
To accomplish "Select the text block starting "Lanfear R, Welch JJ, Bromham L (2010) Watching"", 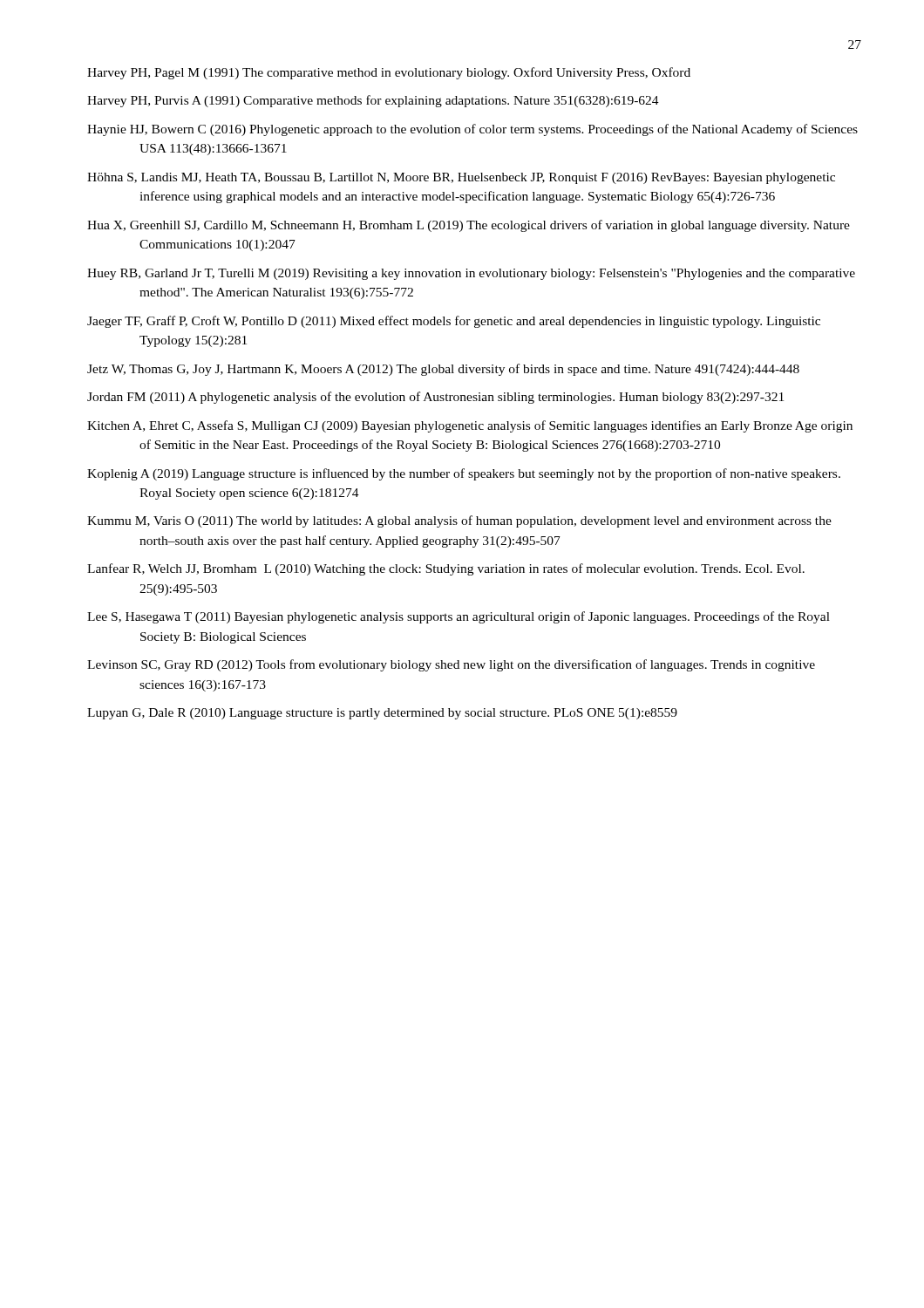I will click(x=446, y=578).
